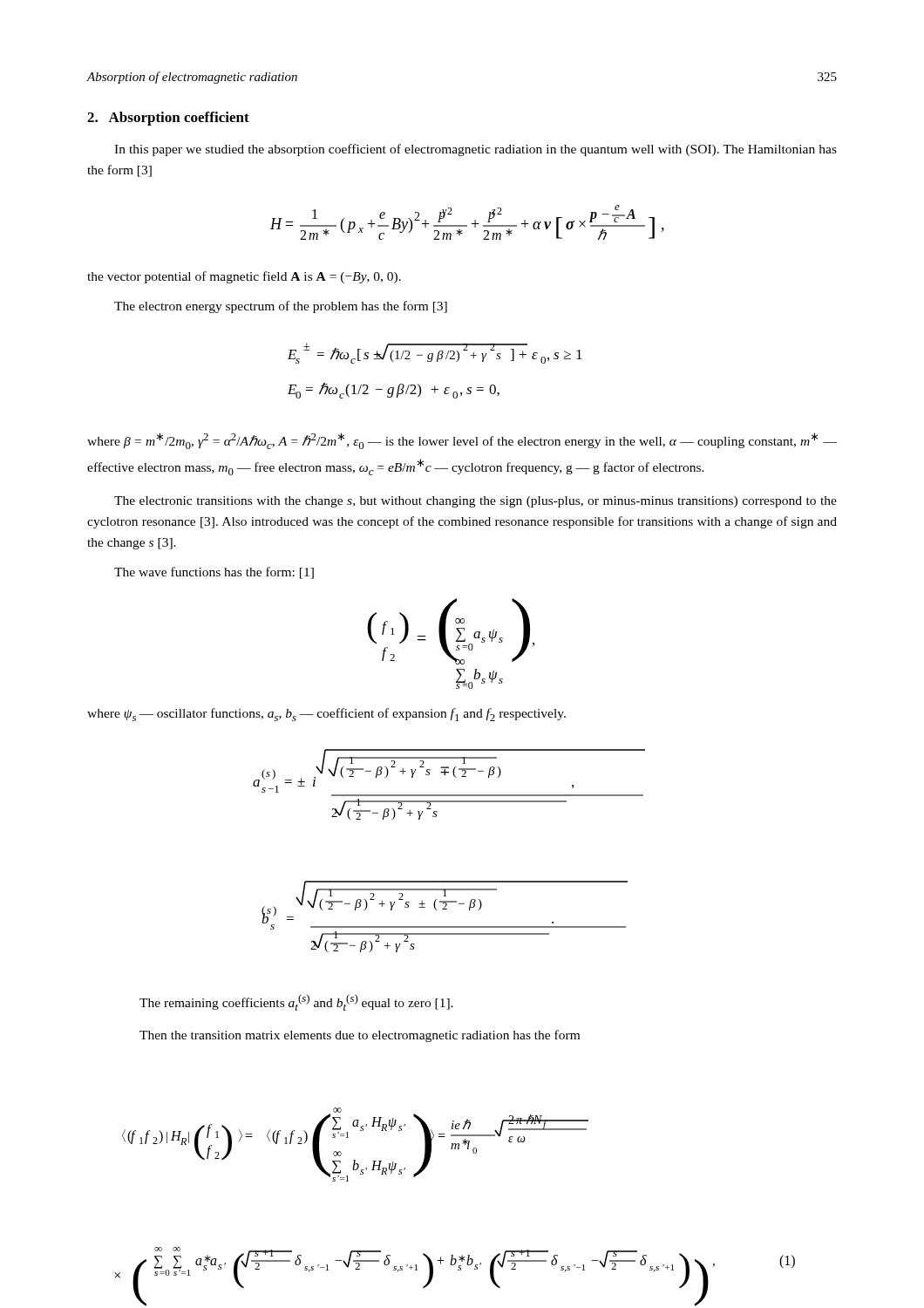Point to the region starting "( f 1 f 2 )"
The image size is (924, 1308).
462,642
